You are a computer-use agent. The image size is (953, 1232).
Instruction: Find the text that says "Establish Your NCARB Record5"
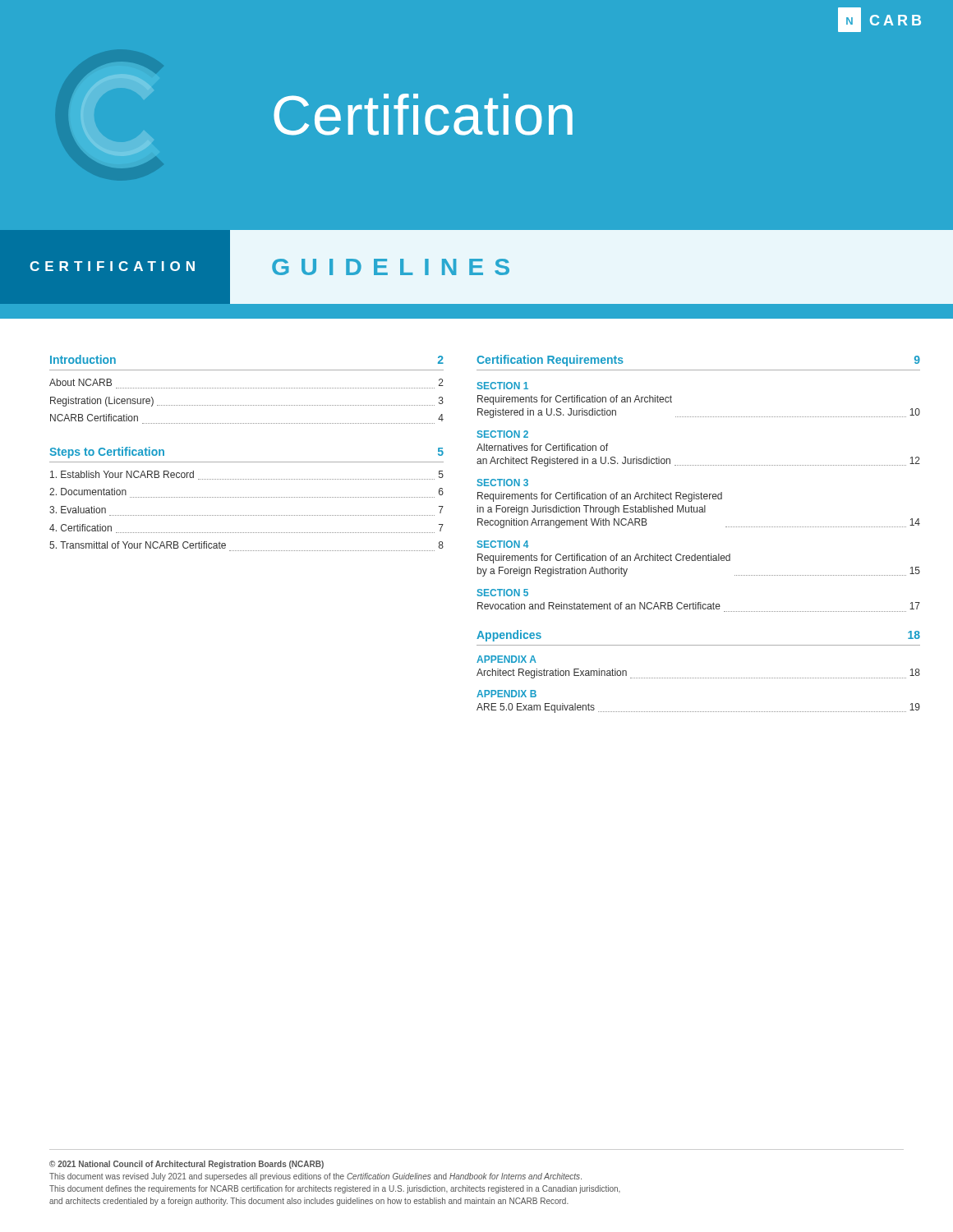[246, 475]
